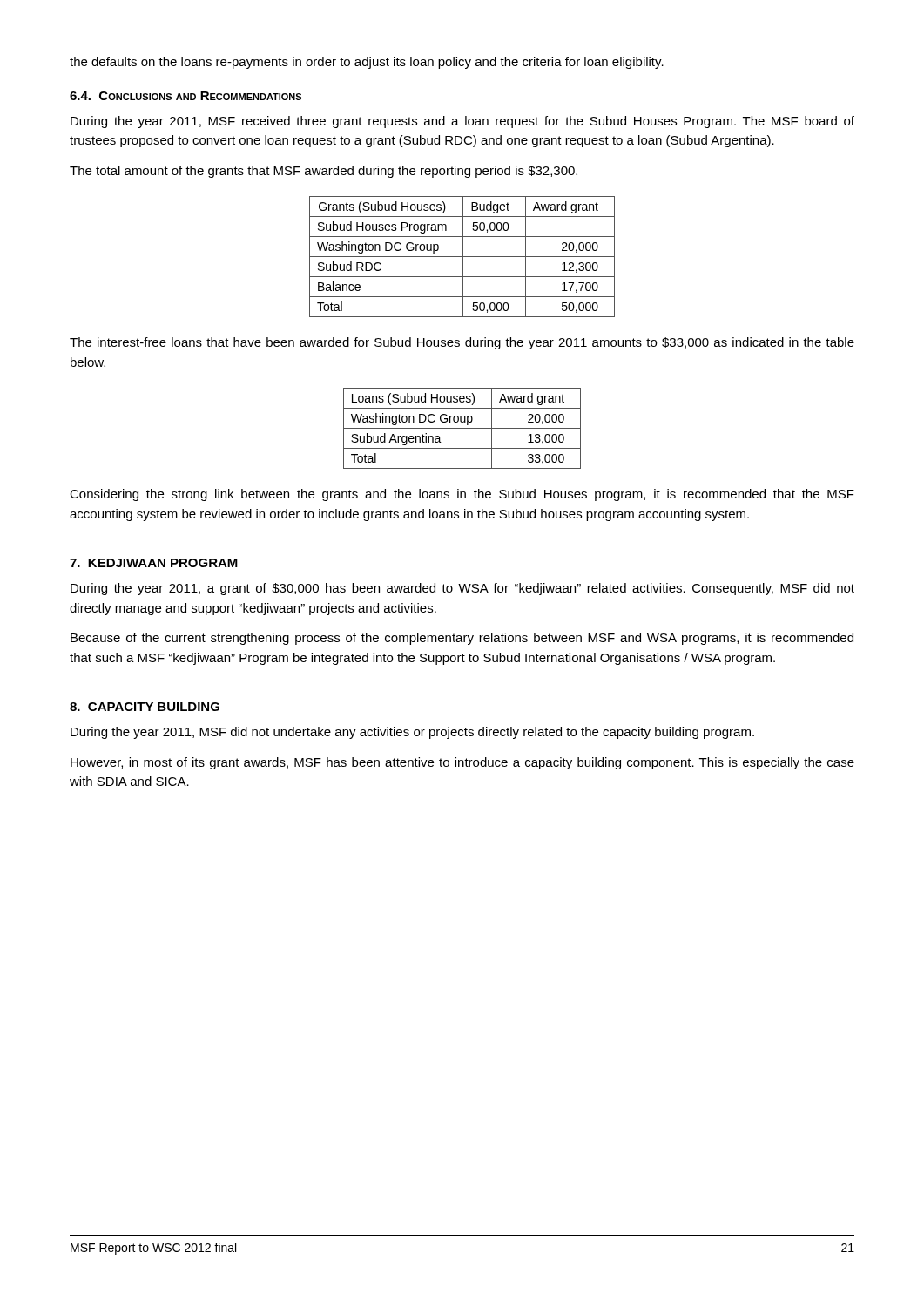
Task: Click on the text block that says "Considering the strong link between the grants and"
Action: 462,504
